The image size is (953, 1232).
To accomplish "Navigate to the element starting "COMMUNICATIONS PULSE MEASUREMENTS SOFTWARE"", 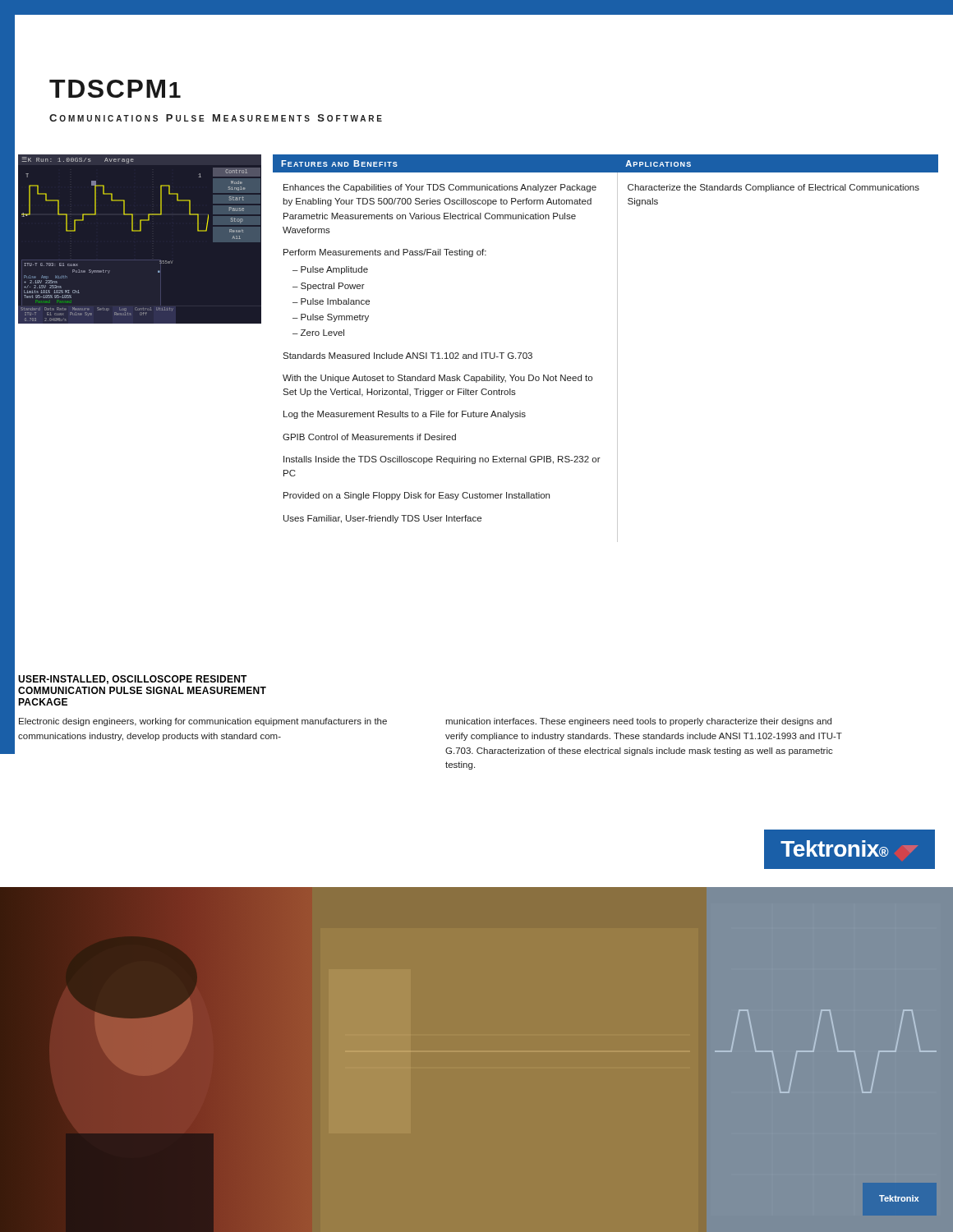I will coord(217,118).
